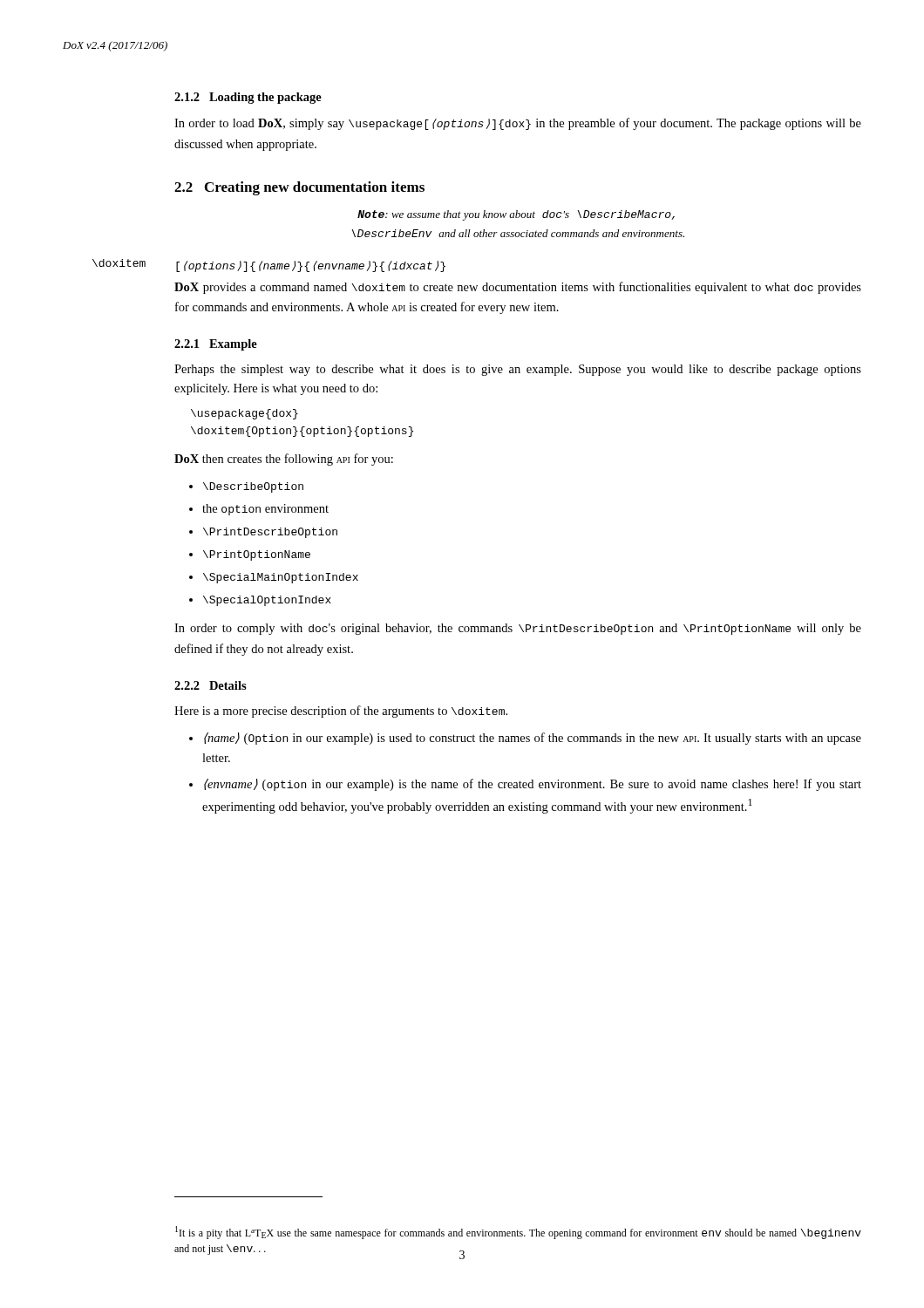Locate the text that says "\doxitem [⟨options⟩]{⟨name⟩}{⟨envname⟩}{⟨idxcat⟩}"
This screenshot has height=1308, width=924.
click(310, 264)
